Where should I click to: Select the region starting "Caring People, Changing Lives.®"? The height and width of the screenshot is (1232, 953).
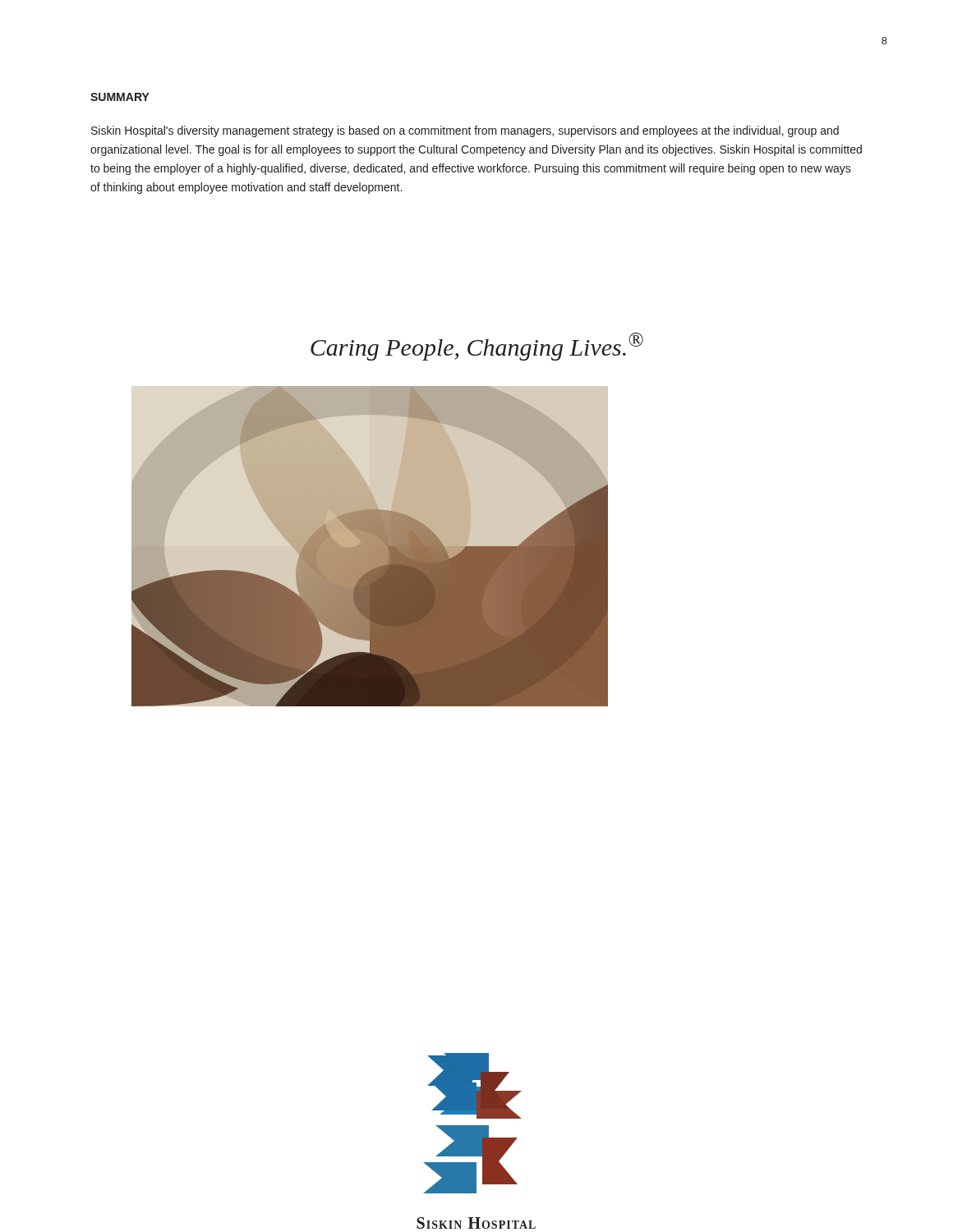tap(476, 345)
